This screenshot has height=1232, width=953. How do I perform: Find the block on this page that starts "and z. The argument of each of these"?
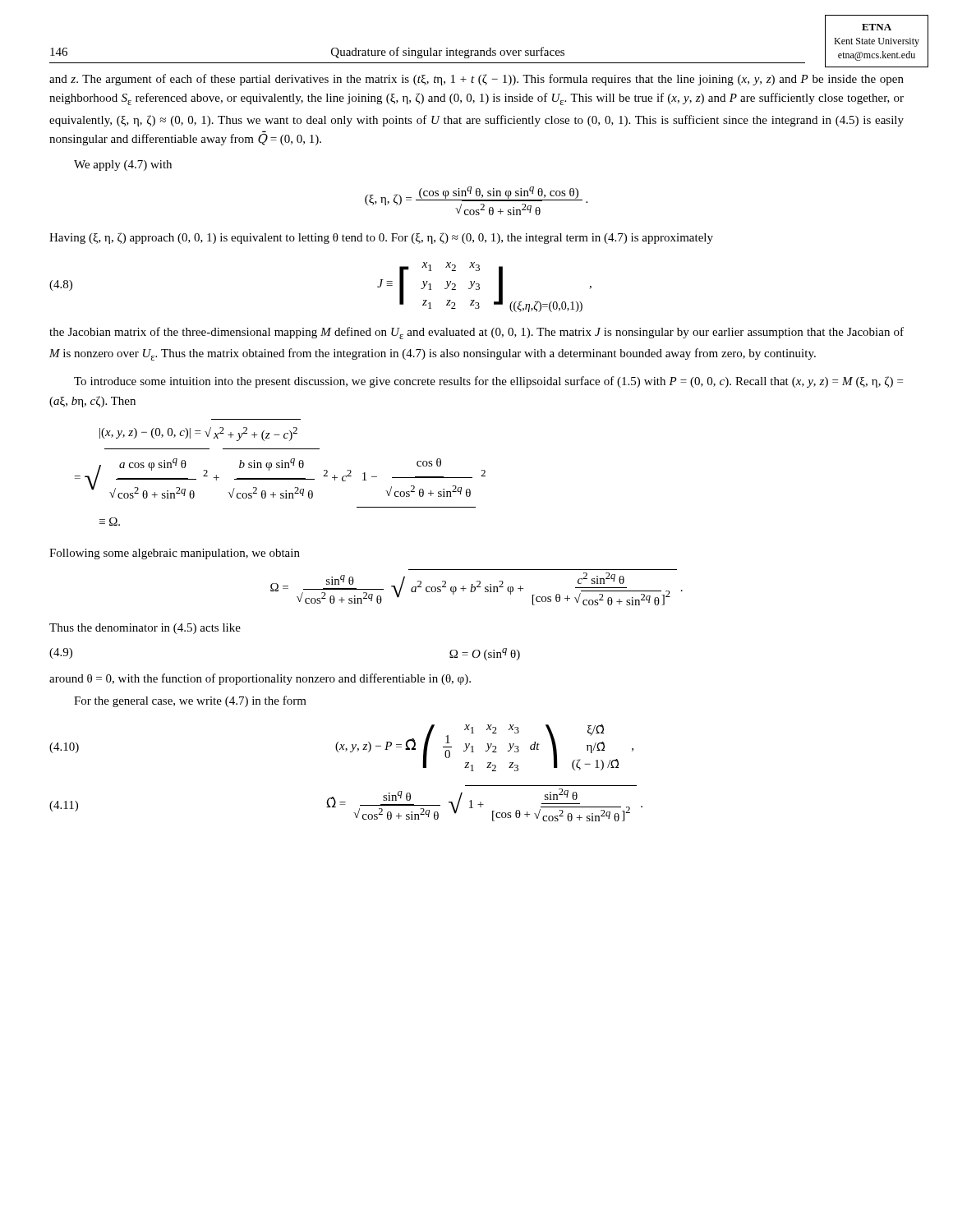pyautogui.click(x=476, y=109)
